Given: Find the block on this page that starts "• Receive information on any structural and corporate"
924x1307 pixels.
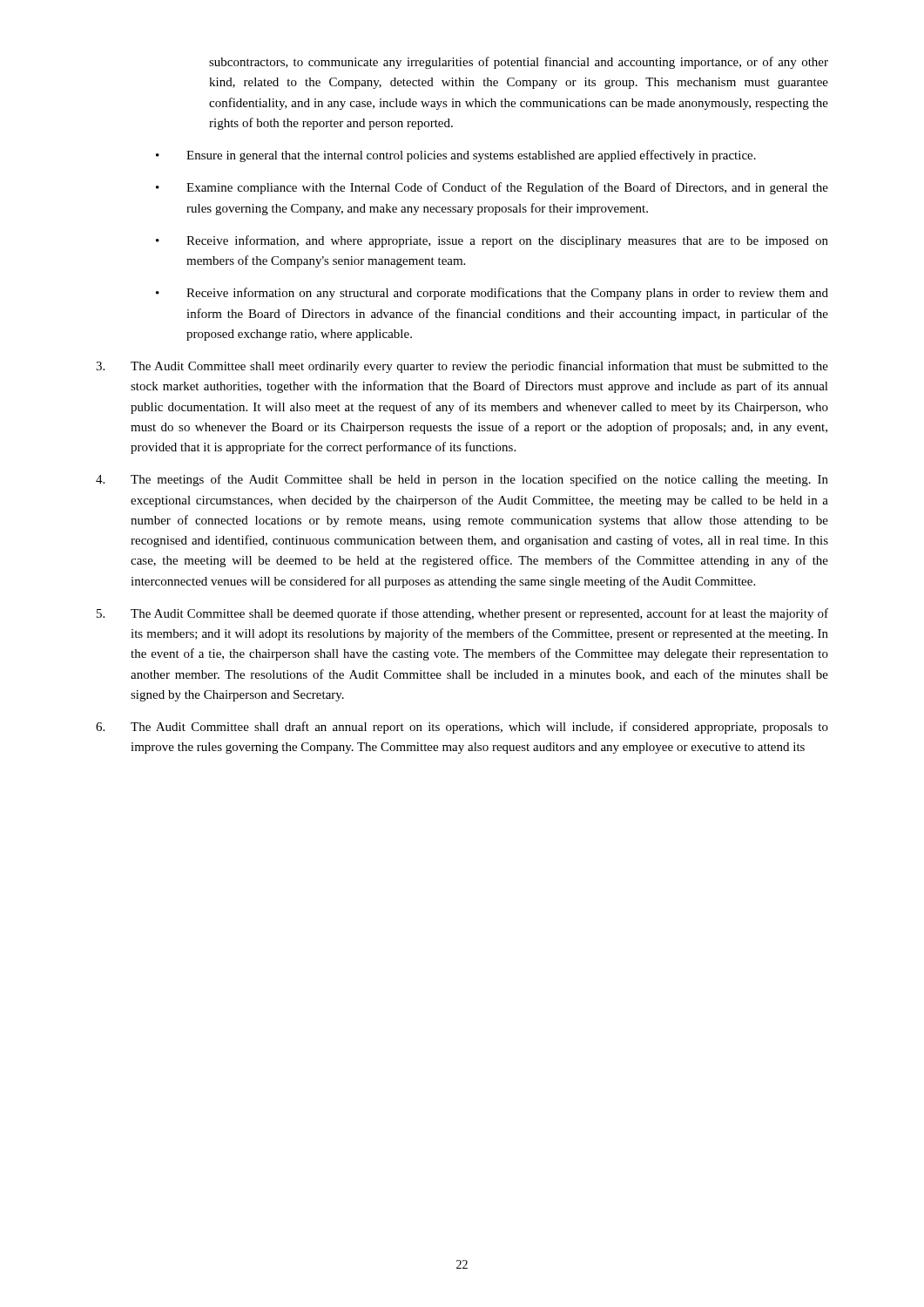Looking at the screenshot, I should [x=462, y=314].
